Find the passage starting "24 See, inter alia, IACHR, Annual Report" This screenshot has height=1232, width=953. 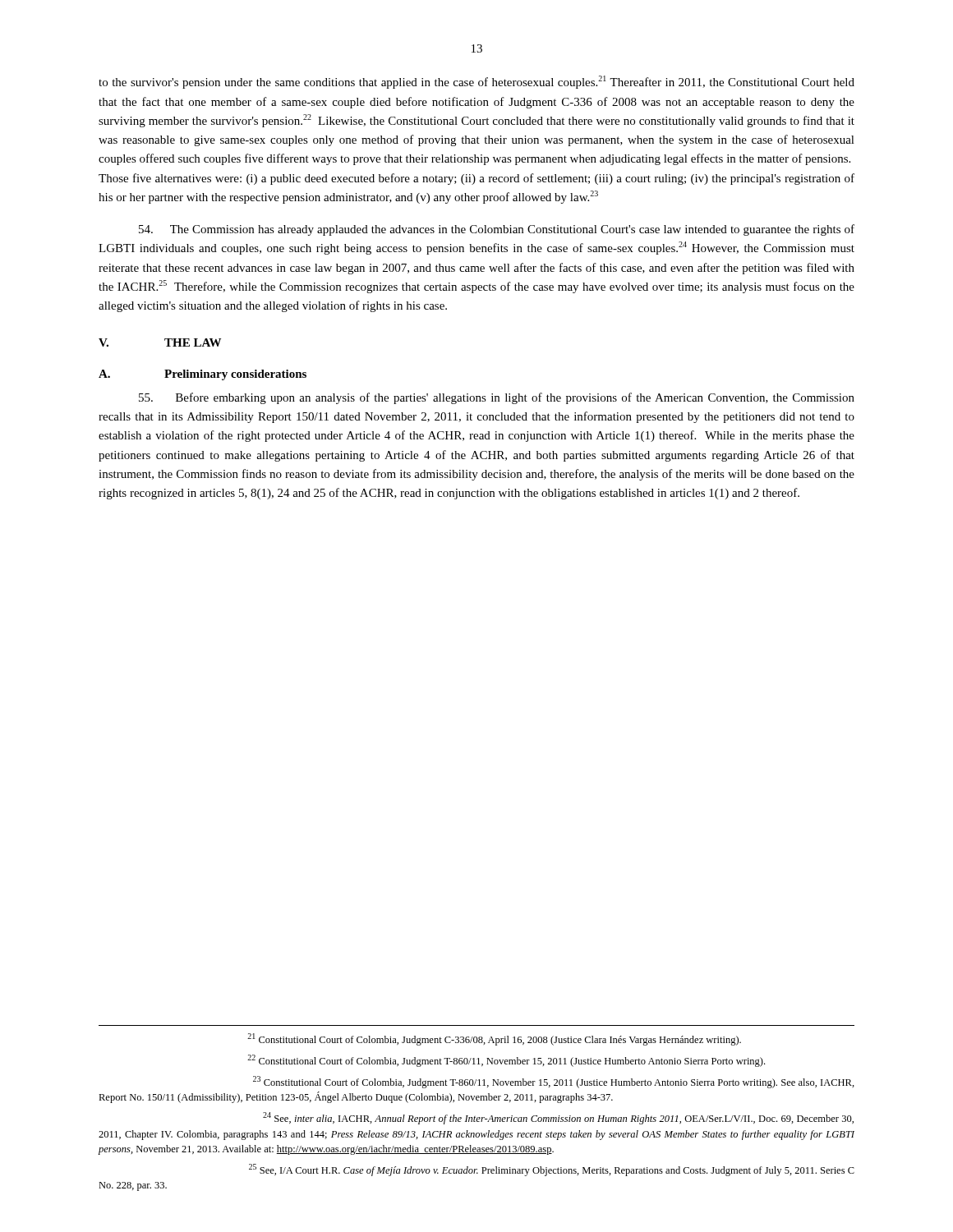[476, 1133]
